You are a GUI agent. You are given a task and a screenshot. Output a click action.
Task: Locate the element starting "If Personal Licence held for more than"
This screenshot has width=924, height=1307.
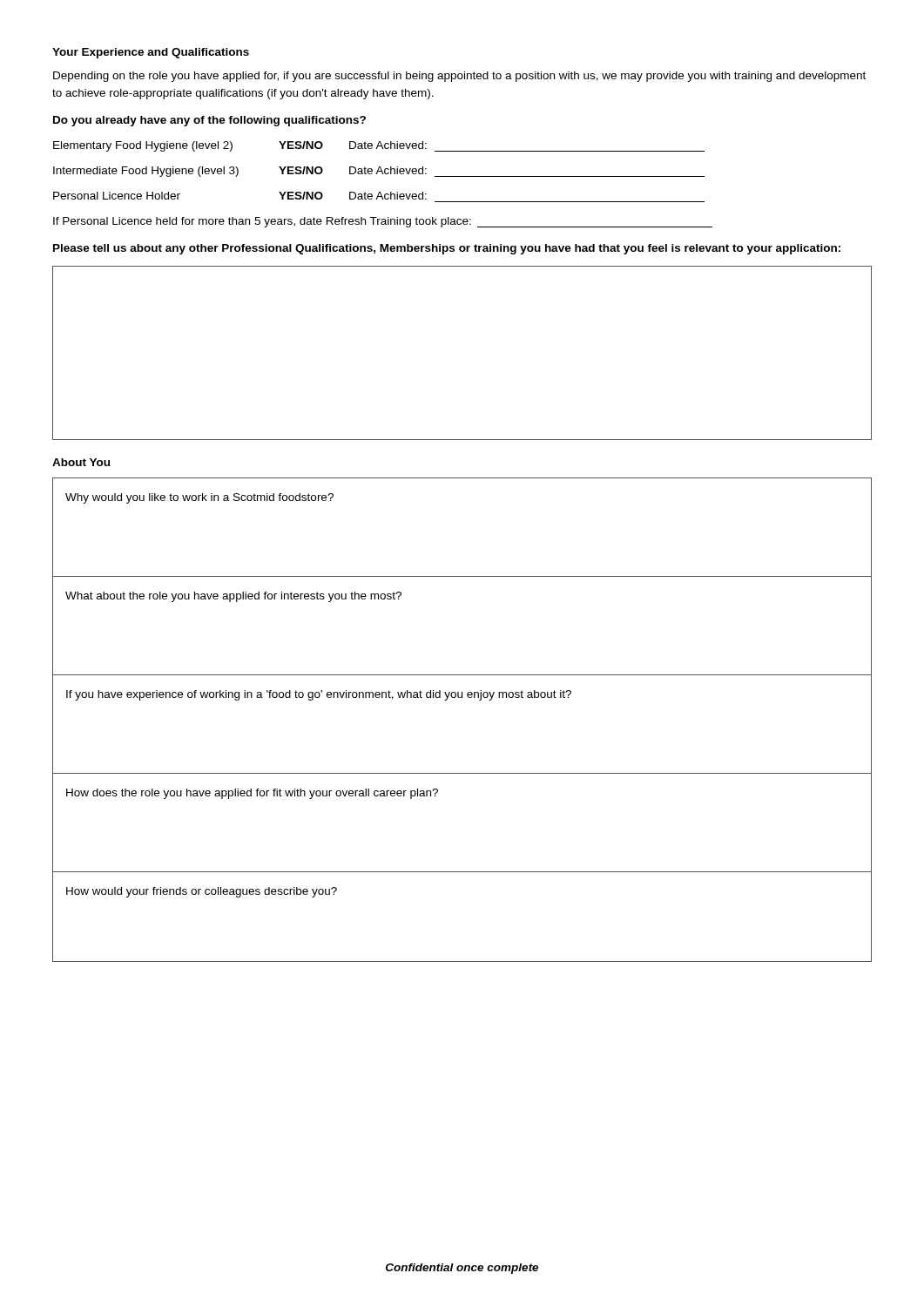(382, 220)
